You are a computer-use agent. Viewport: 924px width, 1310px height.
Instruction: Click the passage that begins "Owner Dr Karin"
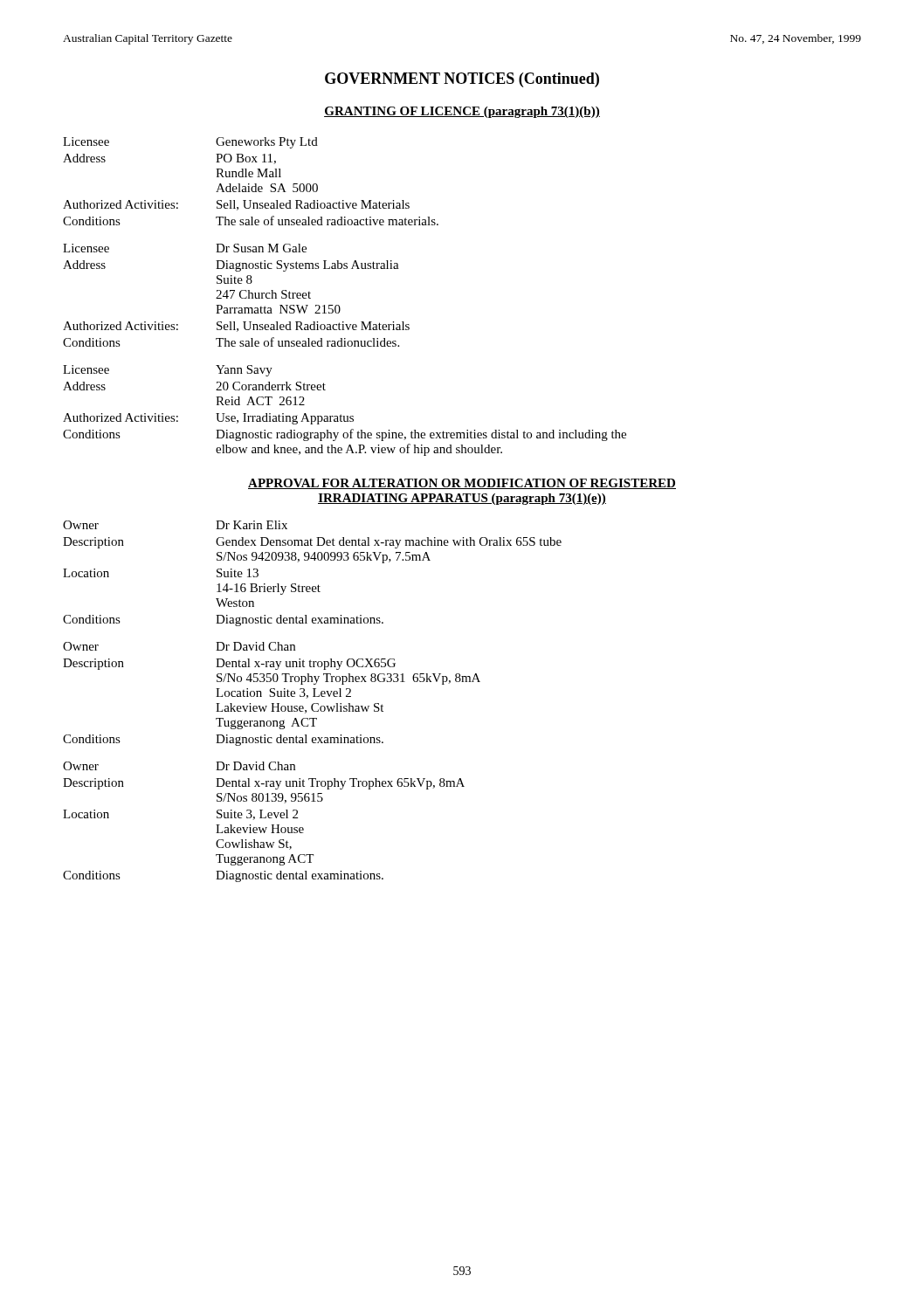77,524
